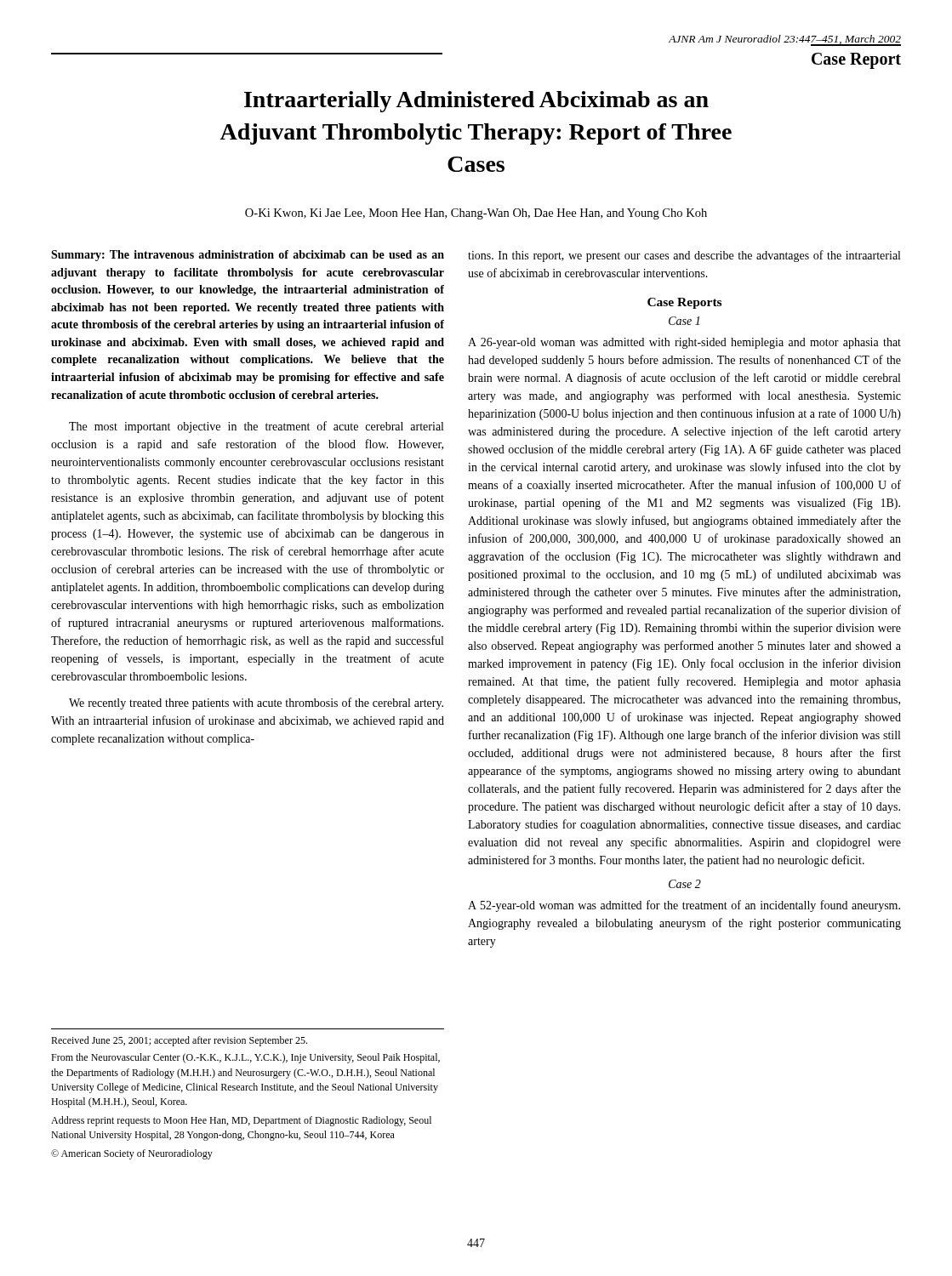Locate the text block containing "O-Ki Kwon, Ki Jae Lee,"

pos(476,213)
